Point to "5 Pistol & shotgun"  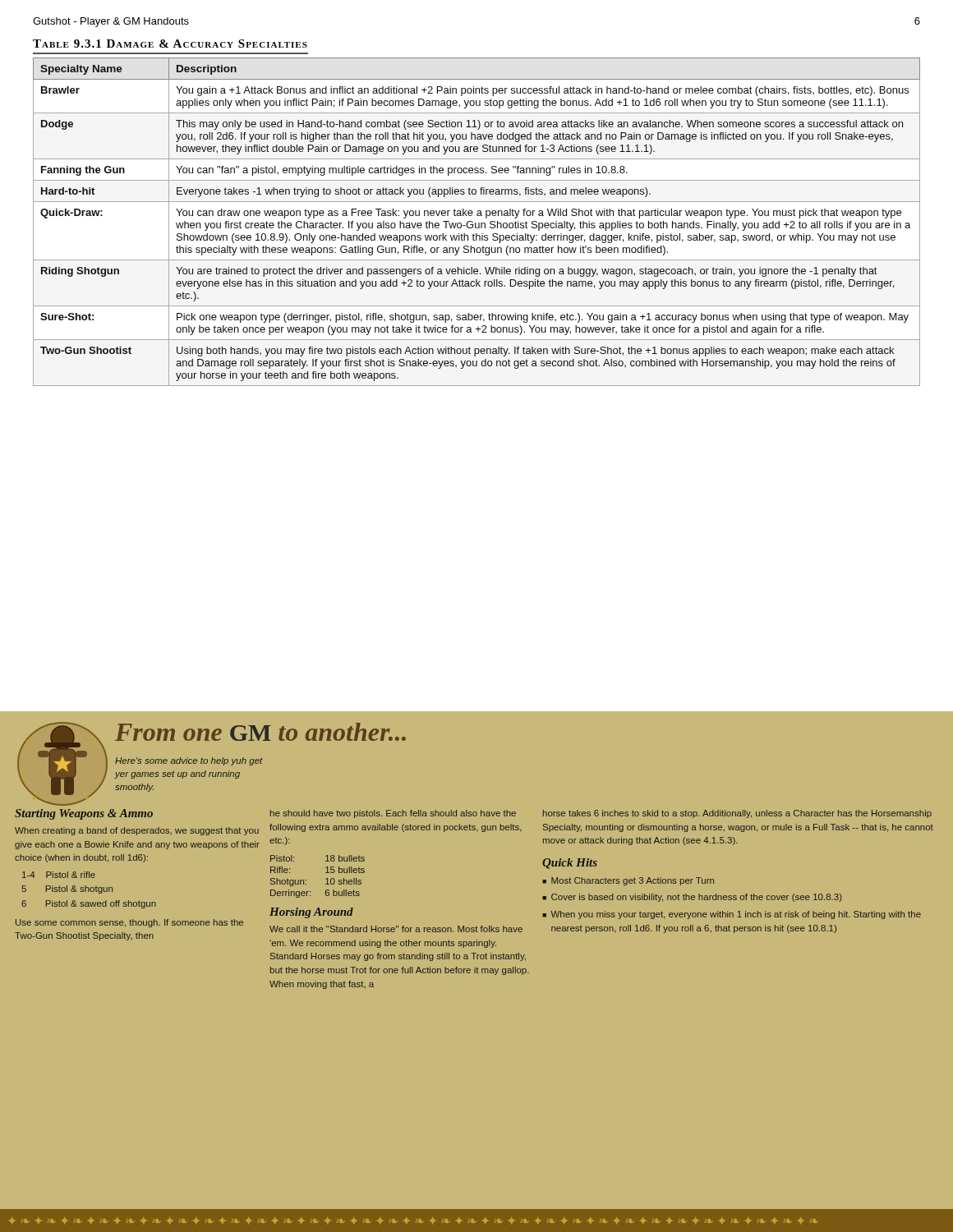[x=67, y=889]
